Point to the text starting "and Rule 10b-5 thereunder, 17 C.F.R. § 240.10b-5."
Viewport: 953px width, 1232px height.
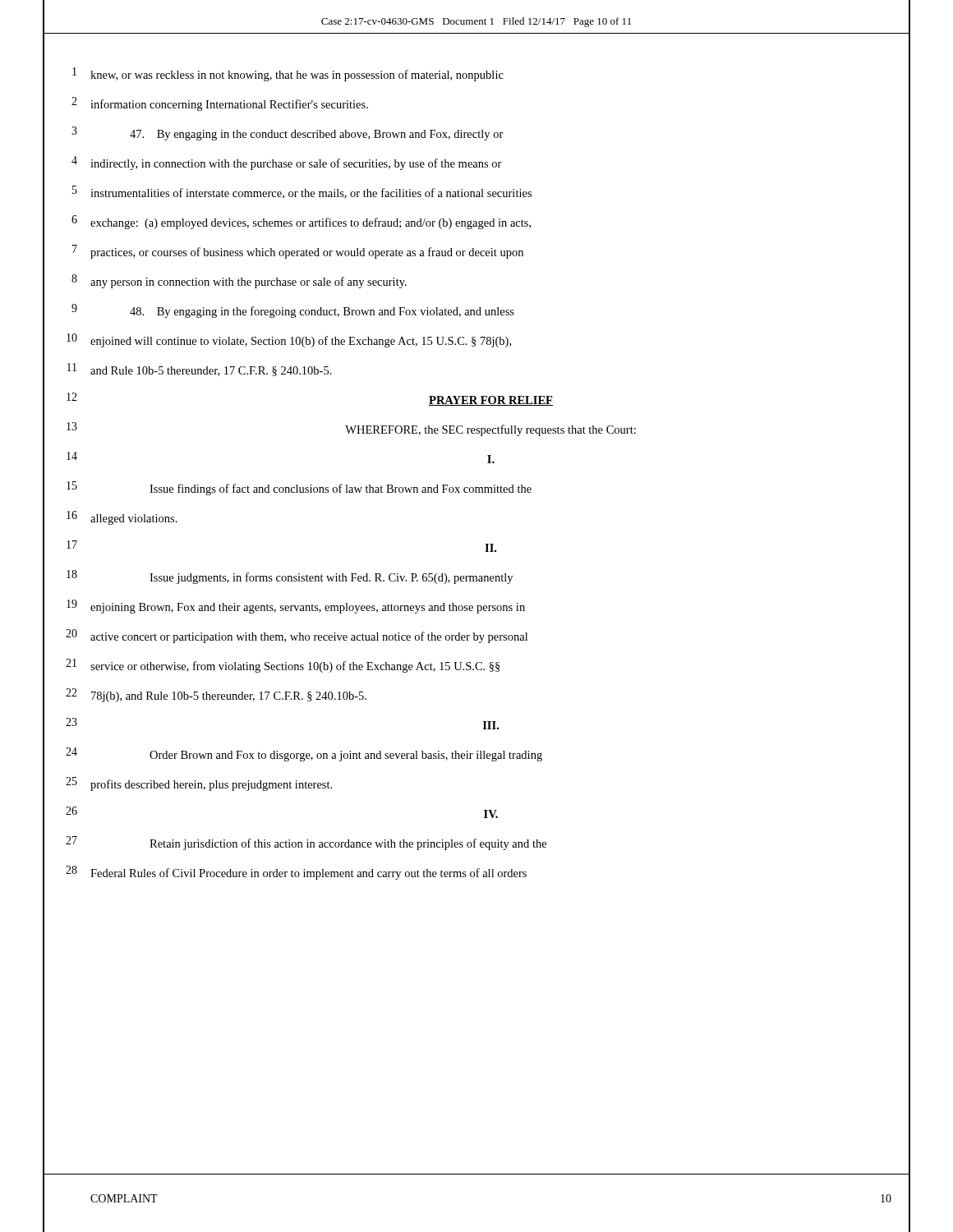click(x=211, y=370)
